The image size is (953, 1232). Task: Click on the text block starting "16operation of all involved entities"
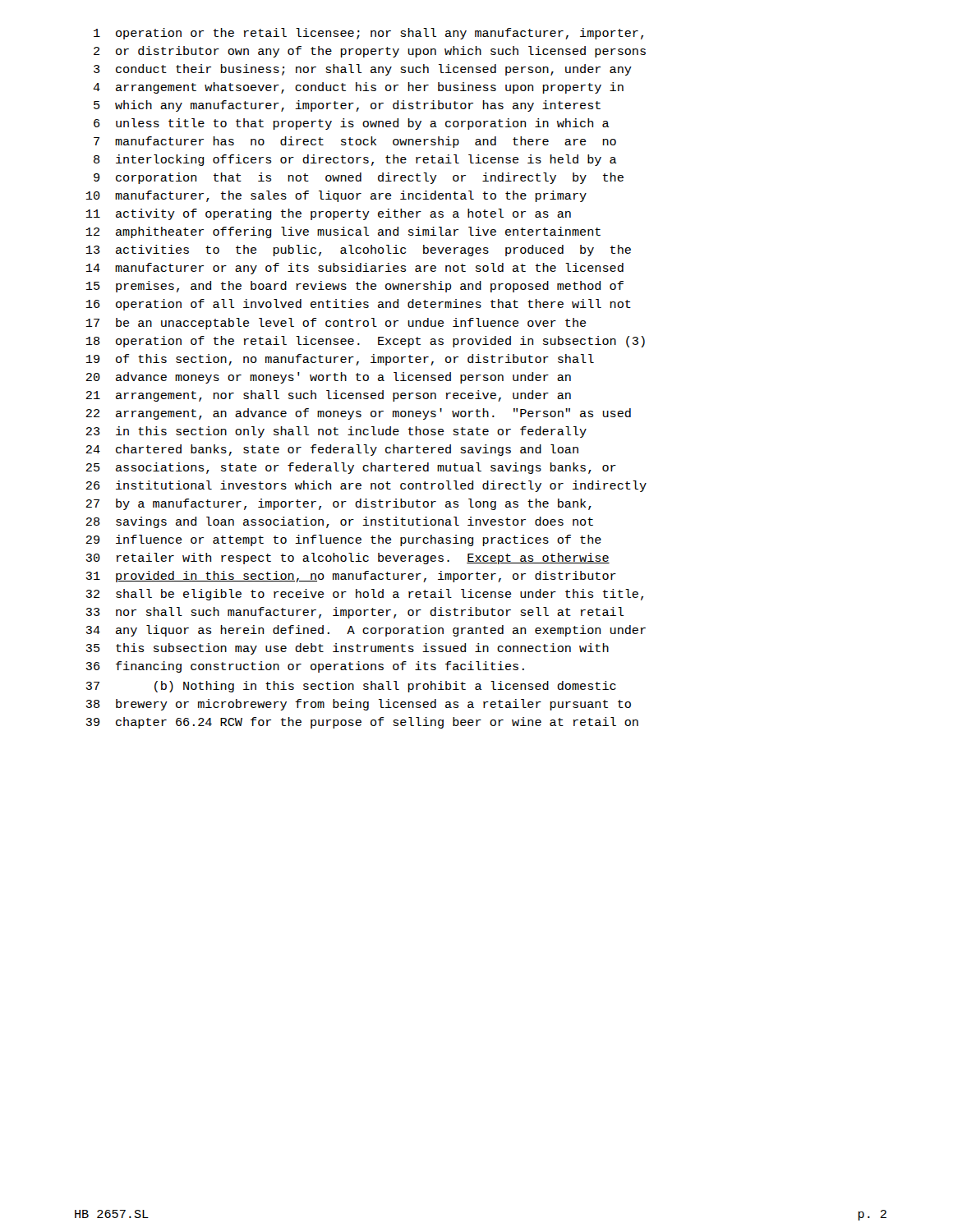481,305
